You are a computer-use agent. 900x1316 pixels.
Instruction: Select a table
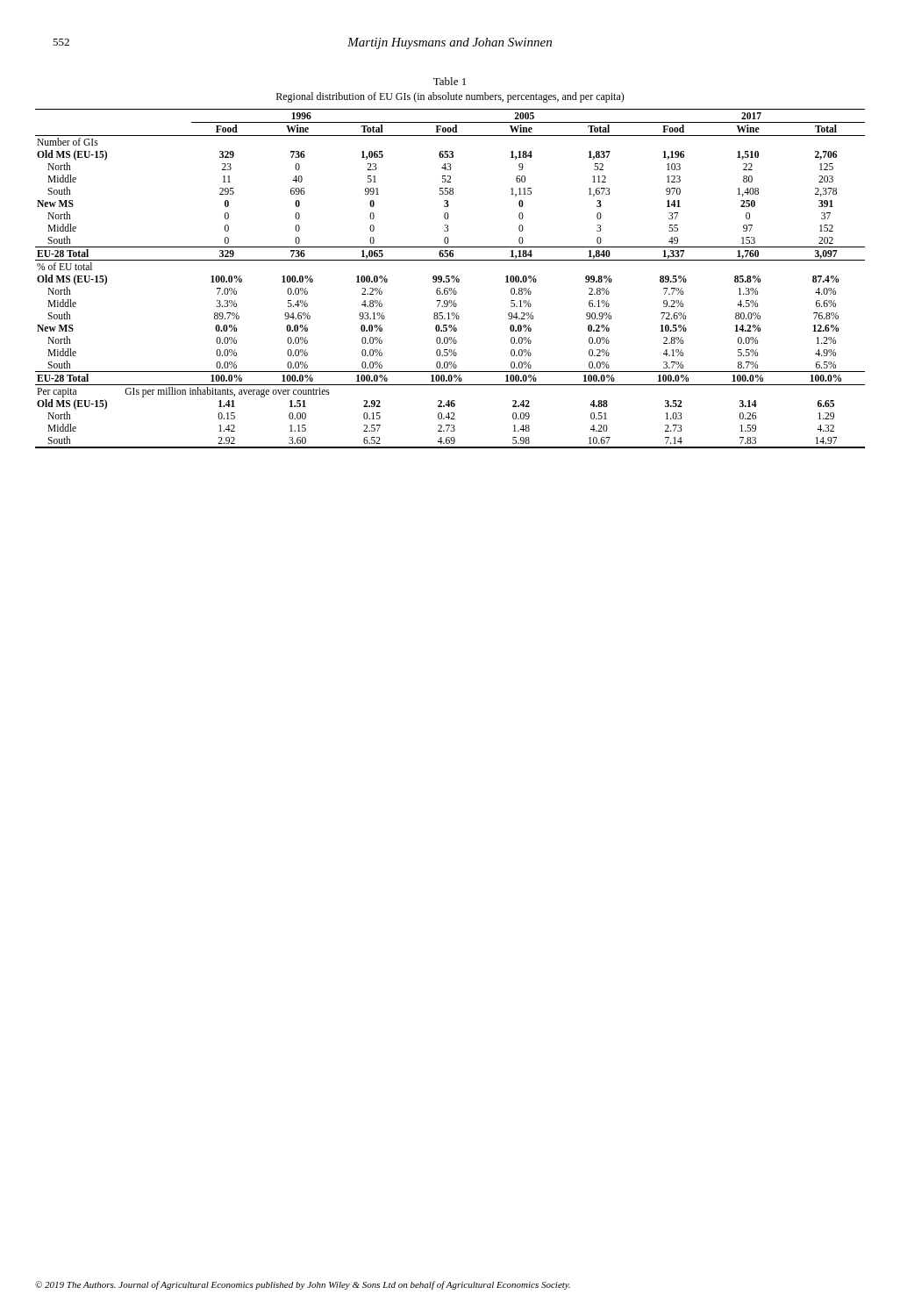pyautogui.click(x=450, y=261)
